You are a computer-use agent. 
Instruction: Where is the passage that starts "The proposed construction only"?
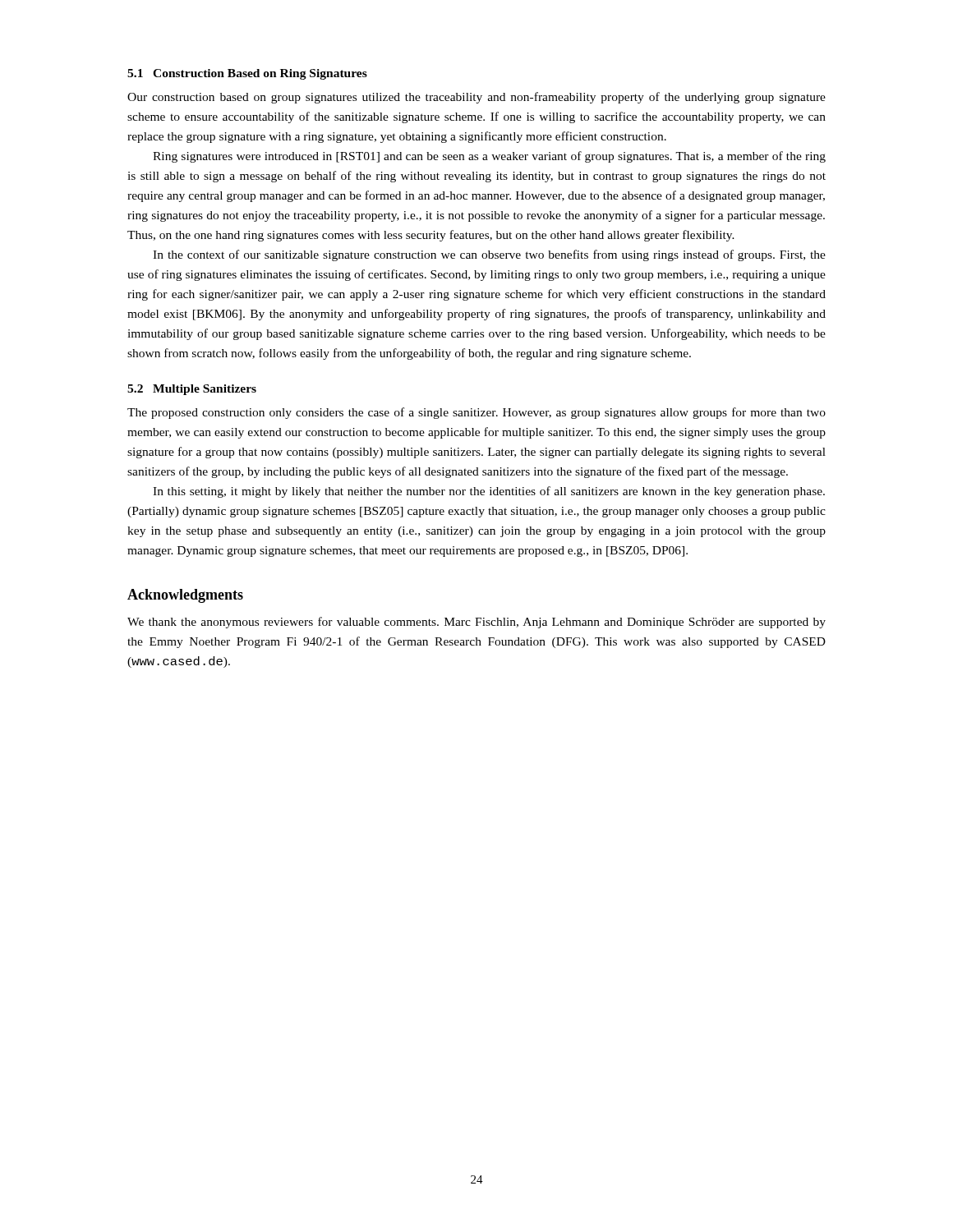click(476, 482)
